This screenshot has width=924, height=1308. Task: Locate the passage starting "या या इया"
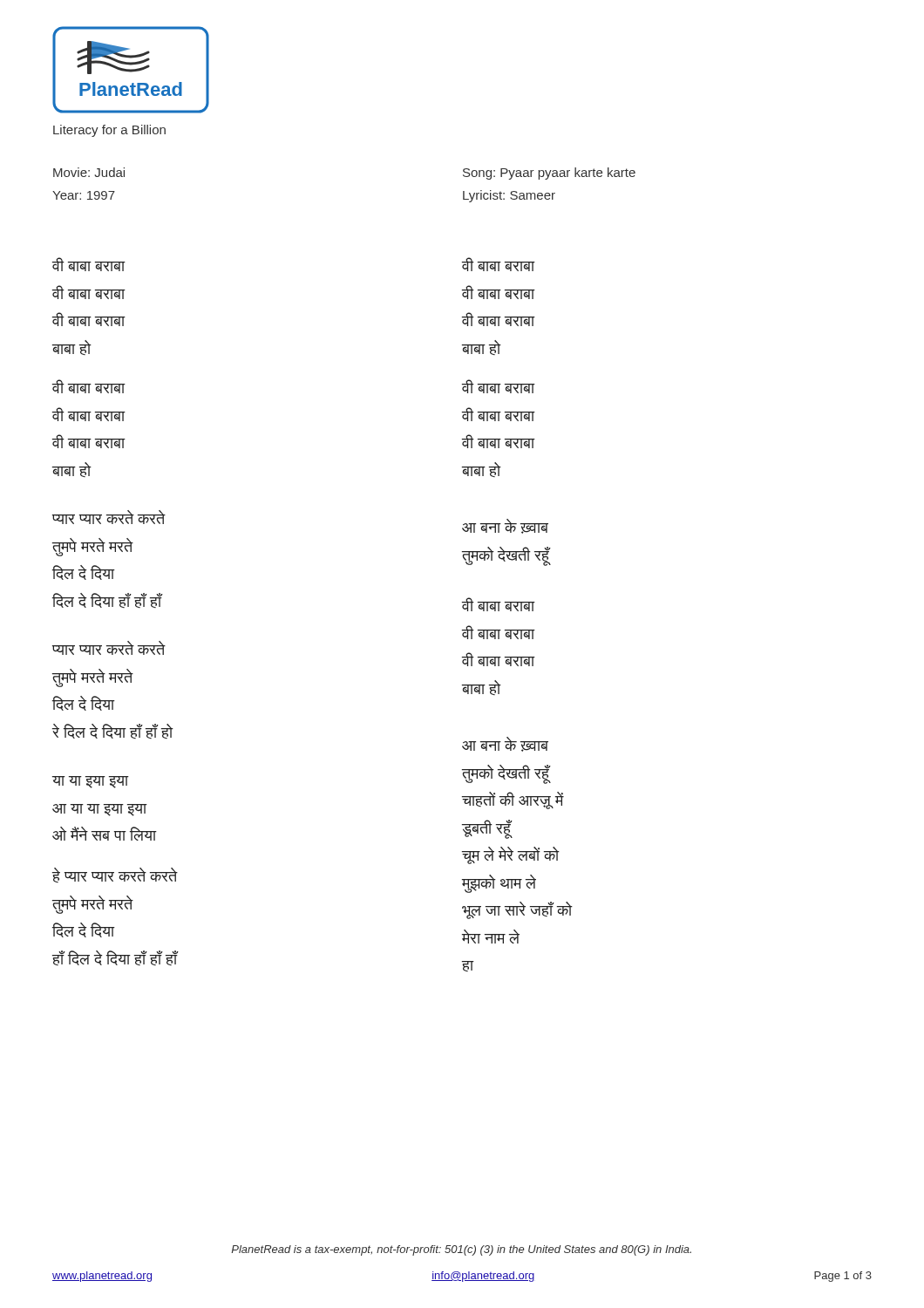(x=104, y=808)
